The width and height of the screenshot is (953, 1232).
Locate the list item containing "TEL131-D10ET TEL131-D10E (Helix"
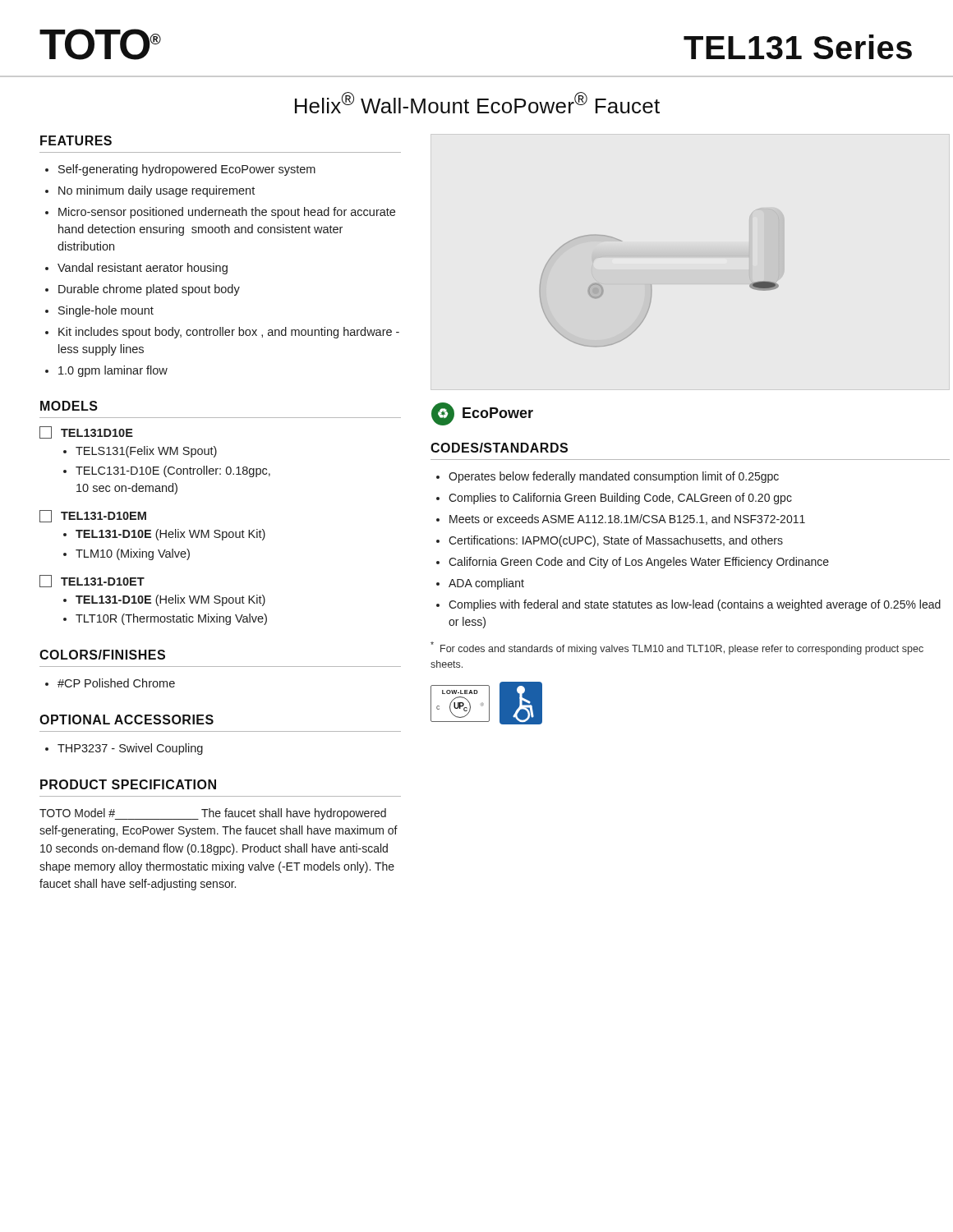tap(220, 602)
